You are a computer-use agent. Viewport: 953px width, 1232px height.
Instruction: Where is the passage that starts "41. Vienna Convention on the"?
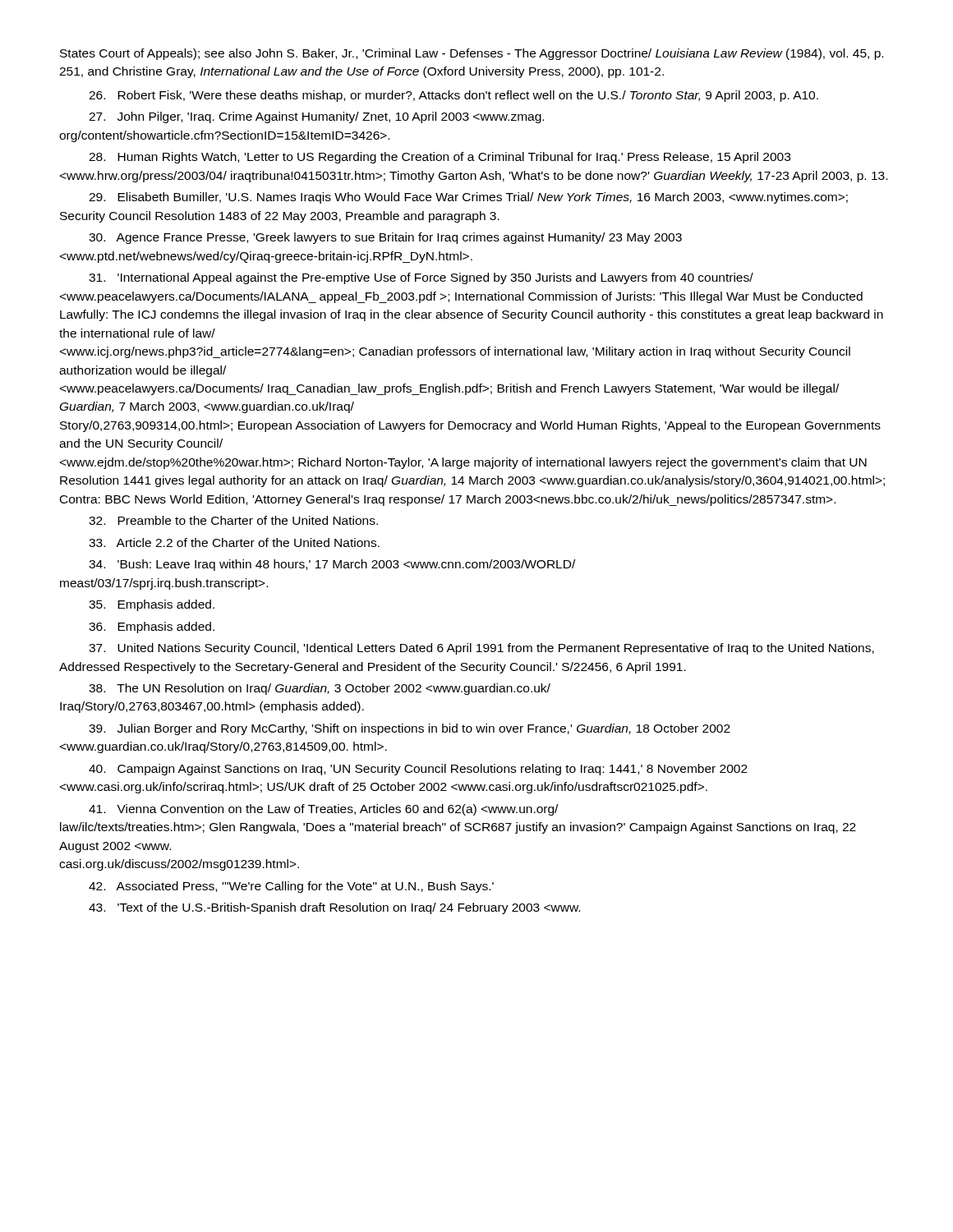pyautogui.click(x=476, y=837)
